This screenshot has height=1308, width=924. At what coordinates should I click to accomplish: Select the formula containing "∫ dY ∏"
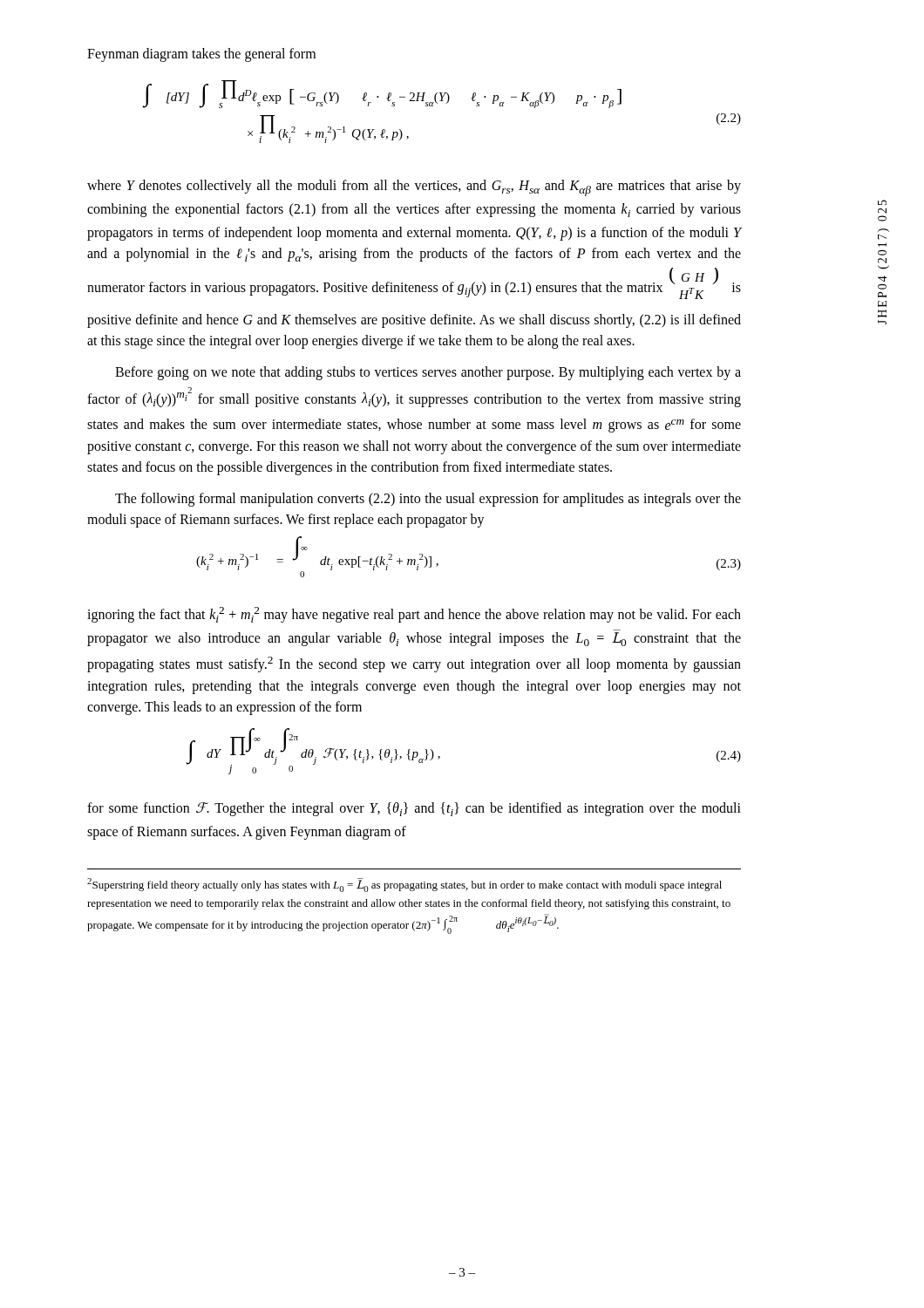tap(464, 752)
